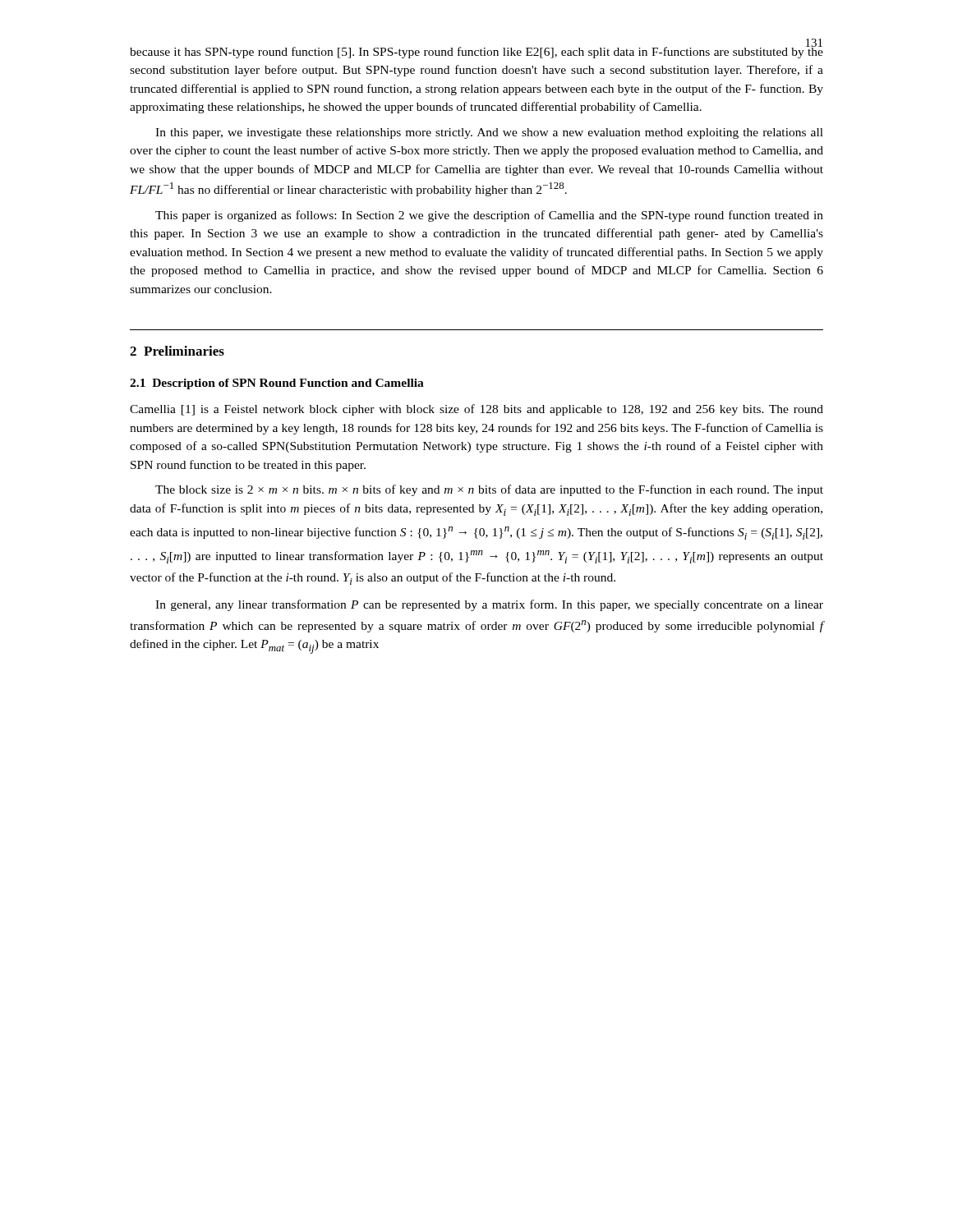The image size is (953, 1232).
Task: Click on the text block that says "The block size is"
Action: [476, 535]
